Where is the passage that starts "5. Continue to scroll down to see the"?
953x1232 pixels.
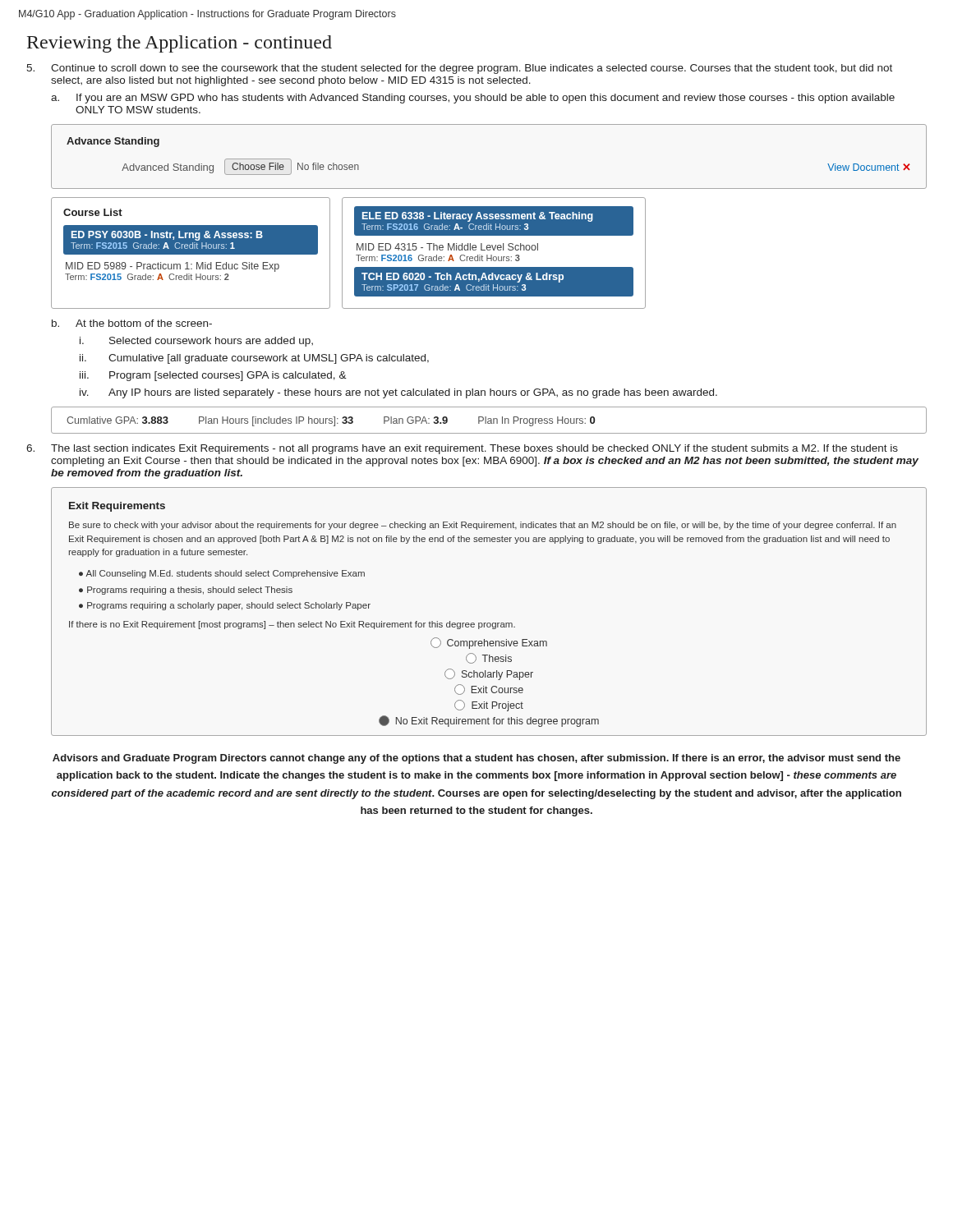coord(476,74)
